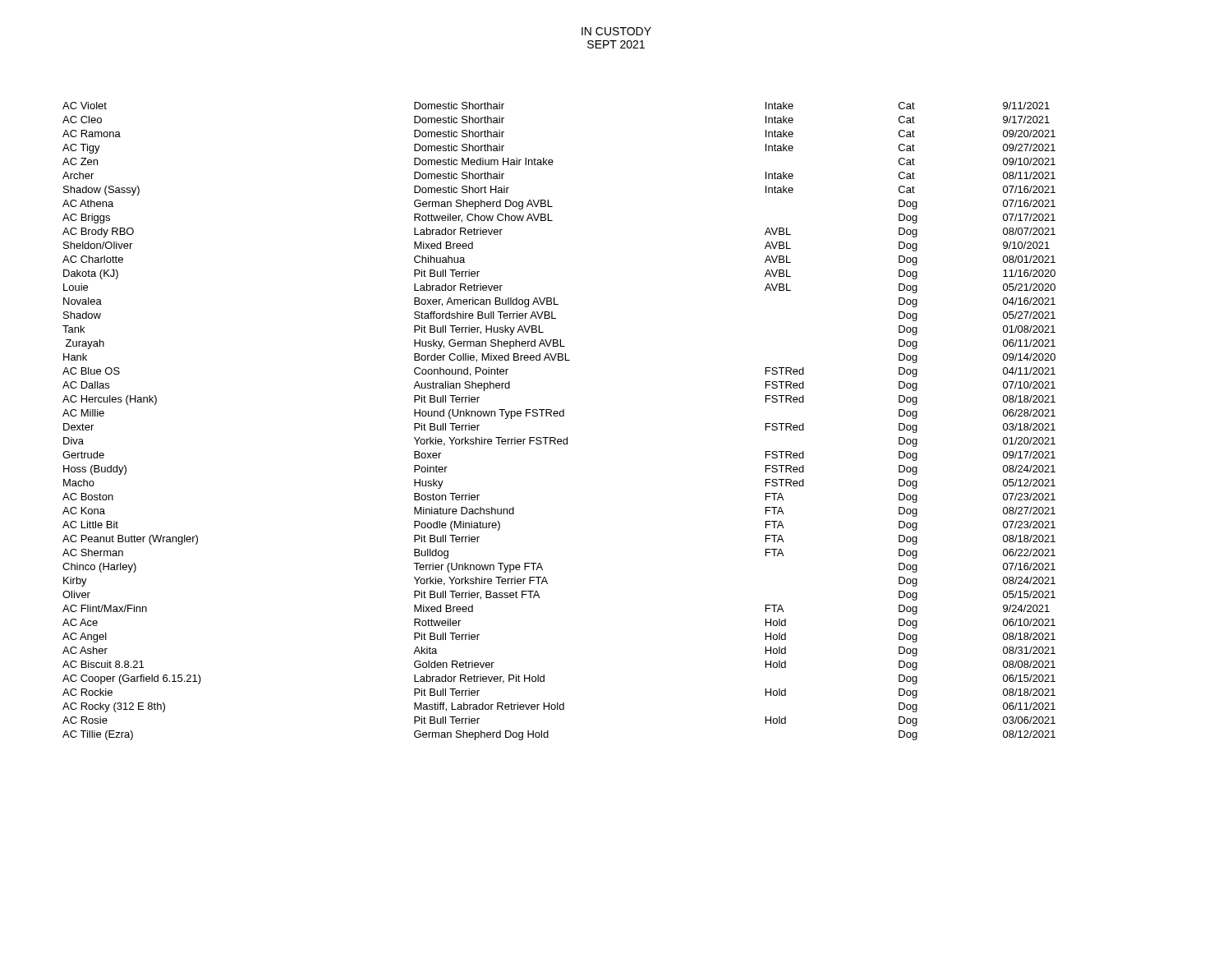Image resolution: width=1232 pixels, height=953 pixels.
Task: Click where it says "IN CUSTODYSEPT 2021"
Action: [x=616, y=38]
